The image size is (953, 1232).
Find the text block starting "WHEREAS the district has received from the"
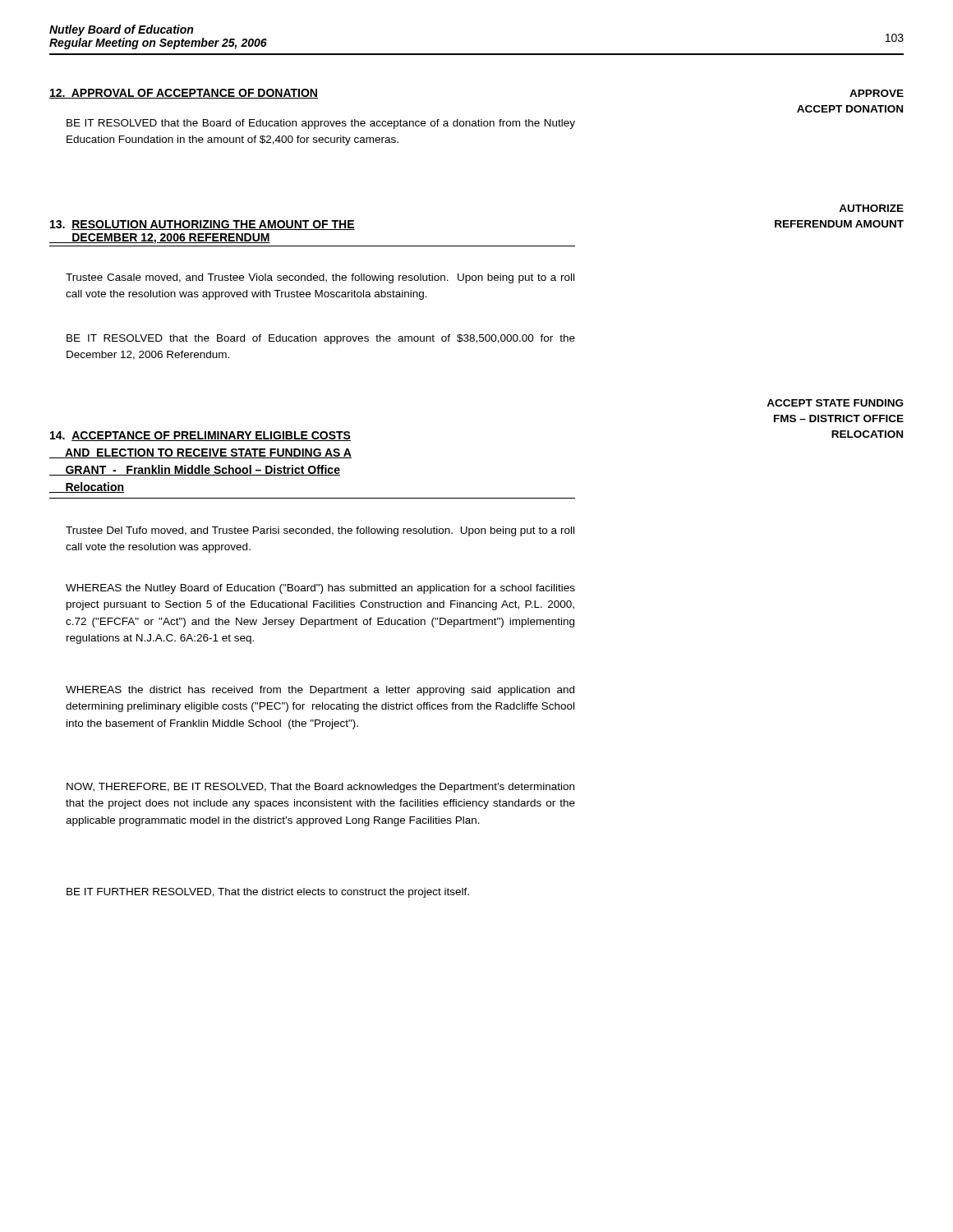[320, 706]
